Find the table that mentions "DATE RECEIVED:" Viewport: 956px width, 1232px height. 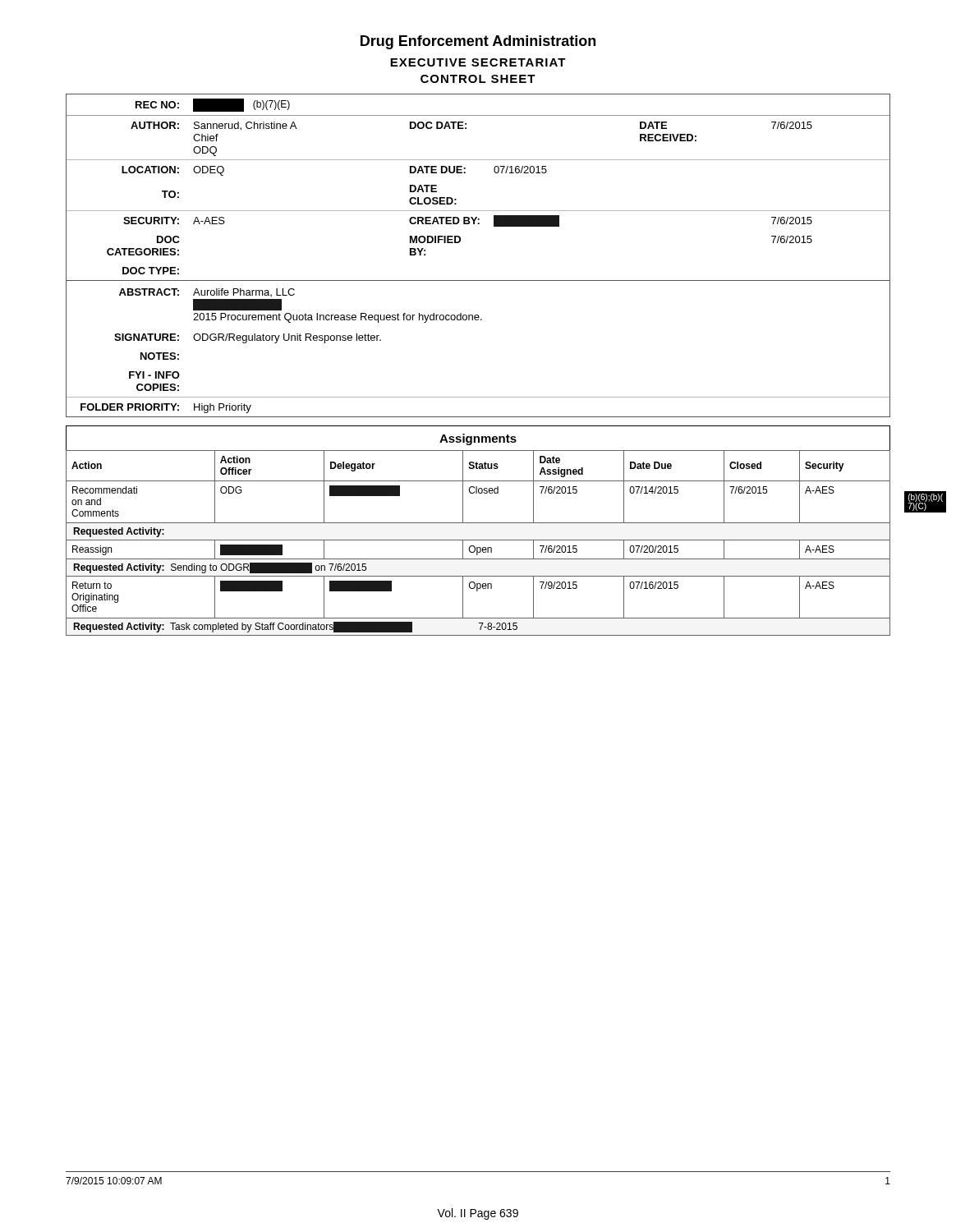click(x=478, y=255)
